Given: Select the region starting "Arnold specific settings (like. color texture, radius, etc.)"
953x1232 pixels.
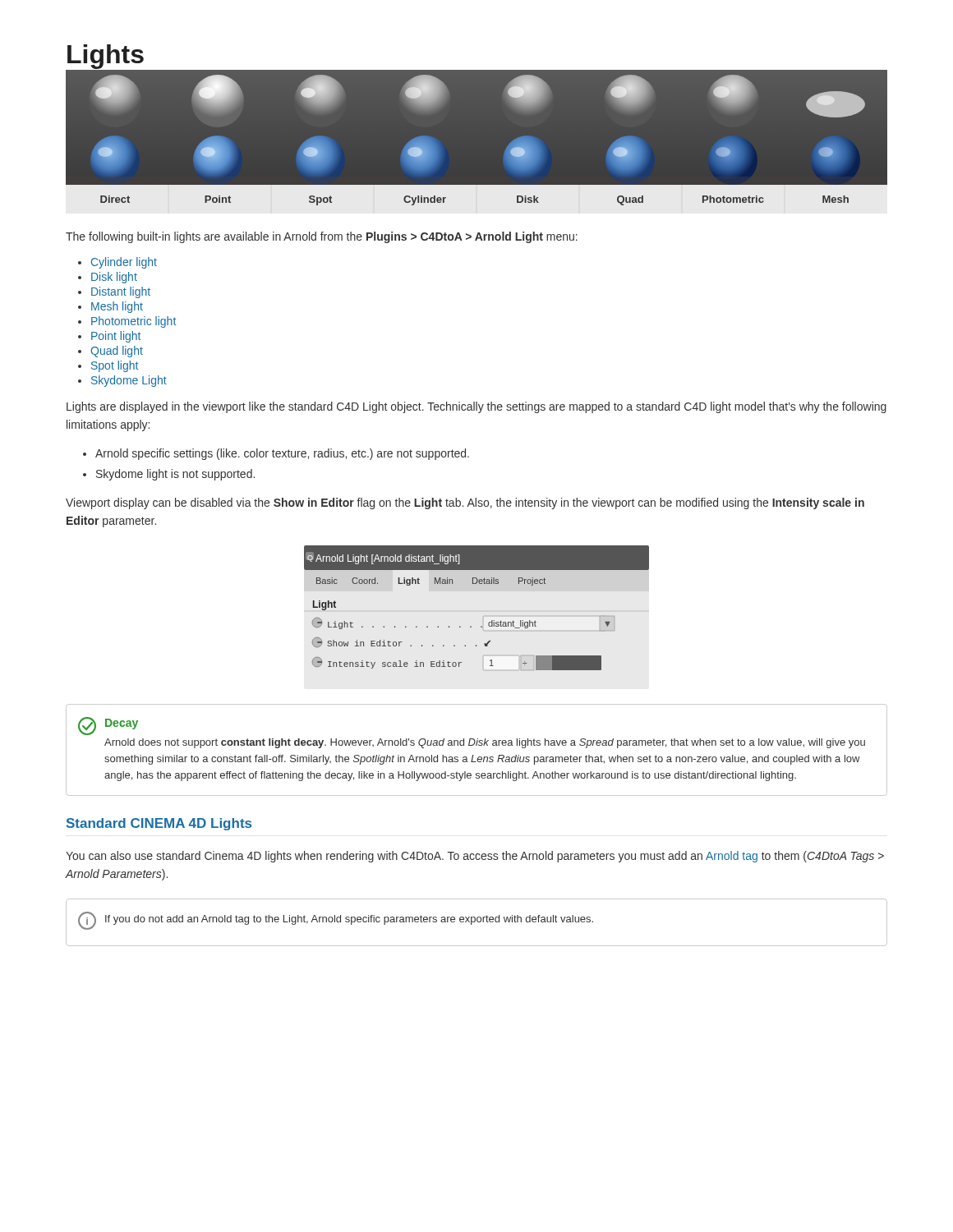Looking at the screenshot, I should point(283,454).
